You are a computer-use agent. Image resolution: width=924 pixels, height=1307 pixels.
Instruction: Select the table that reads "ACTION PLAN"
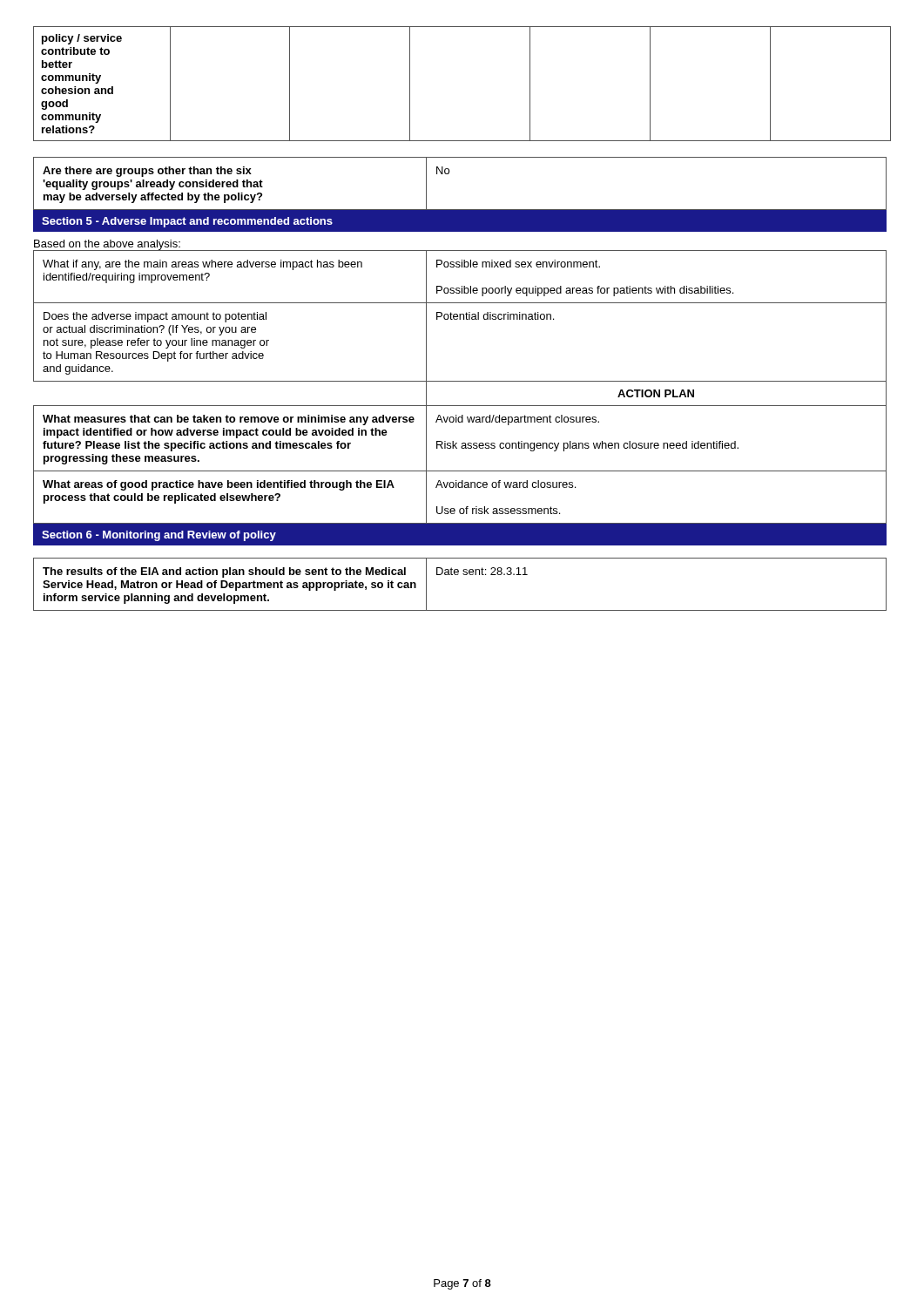(x=462, y=387)
